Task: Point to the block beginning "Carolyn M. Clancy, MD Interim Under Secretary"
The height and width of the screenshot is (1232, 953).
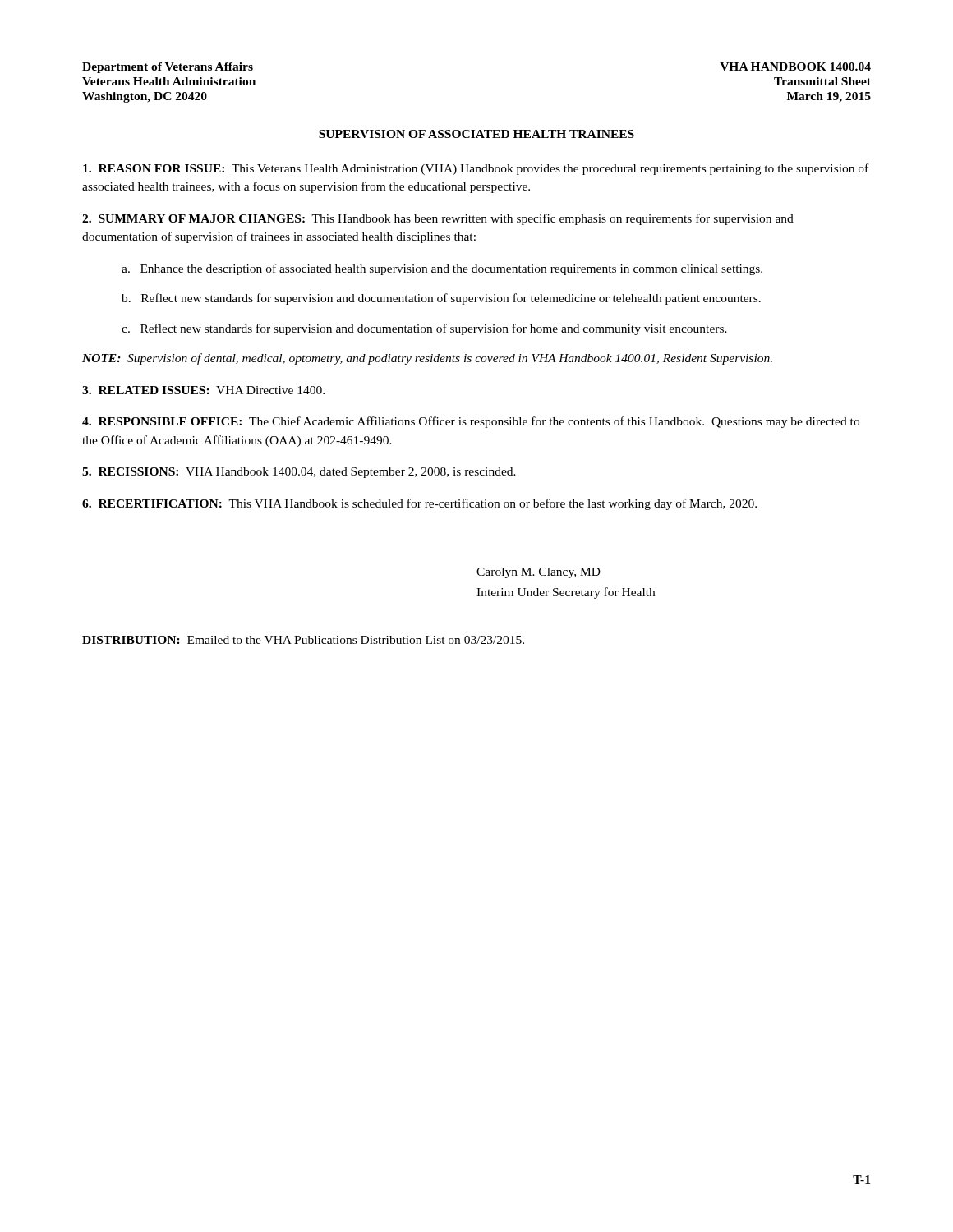Action: pyautogui.click(x=566, y=582)
